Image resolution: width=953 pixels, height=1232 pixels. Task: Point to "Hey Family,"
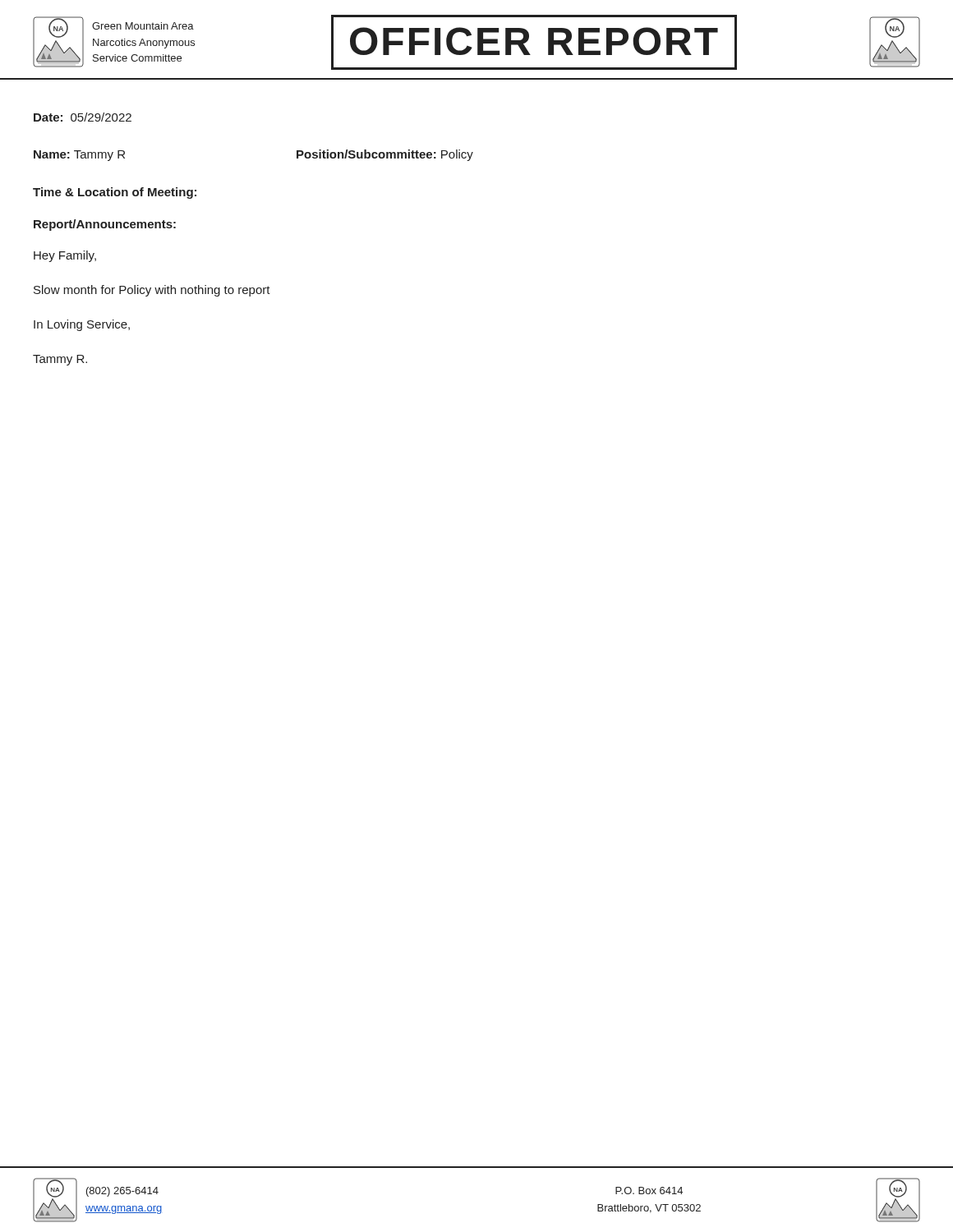tap(65, 255)
